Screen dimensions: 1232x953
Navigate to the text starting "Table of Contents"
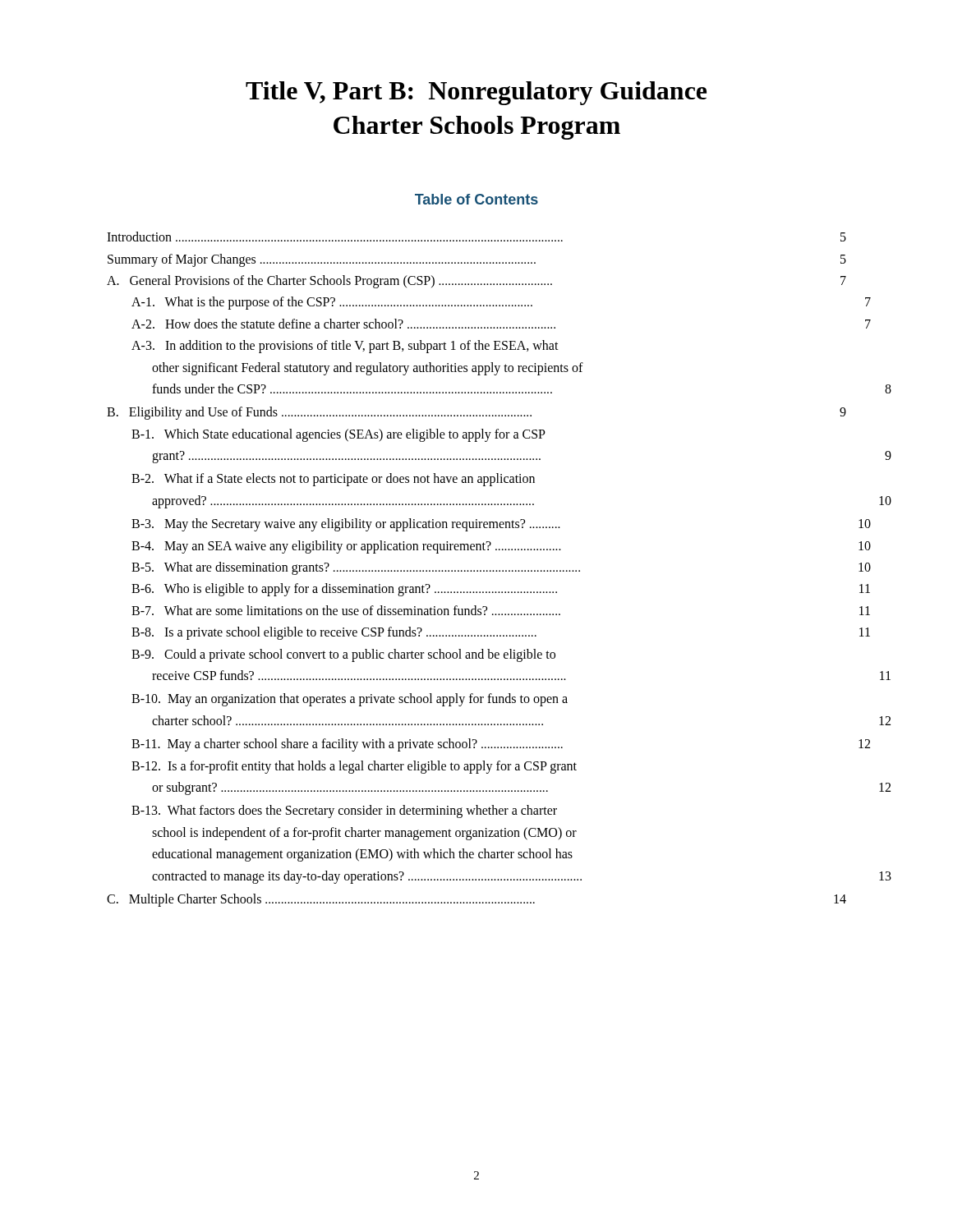[476, 200]
